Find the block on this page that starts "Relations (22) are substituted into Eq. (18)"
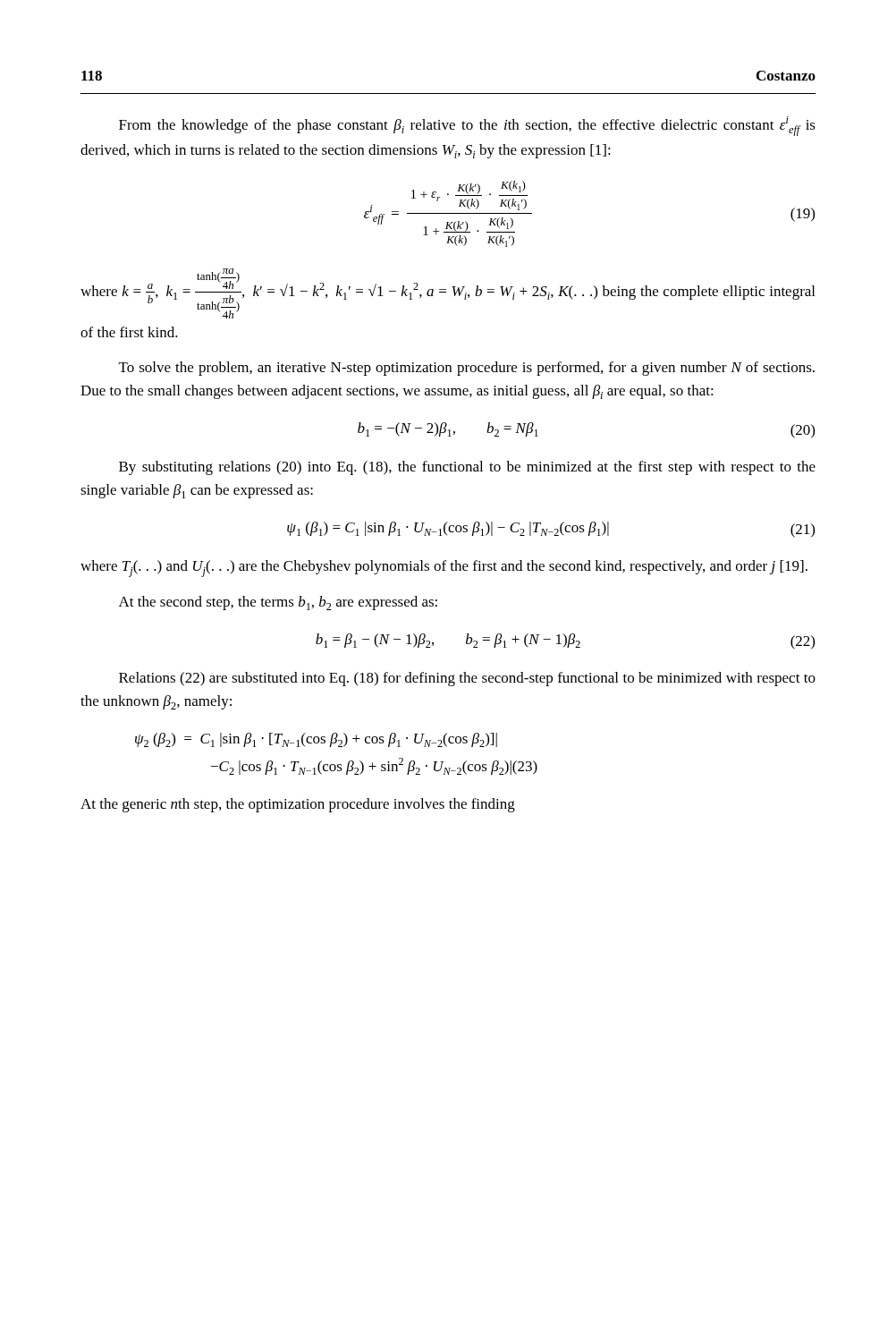The image size is (896, 1342). coord(448,691)
